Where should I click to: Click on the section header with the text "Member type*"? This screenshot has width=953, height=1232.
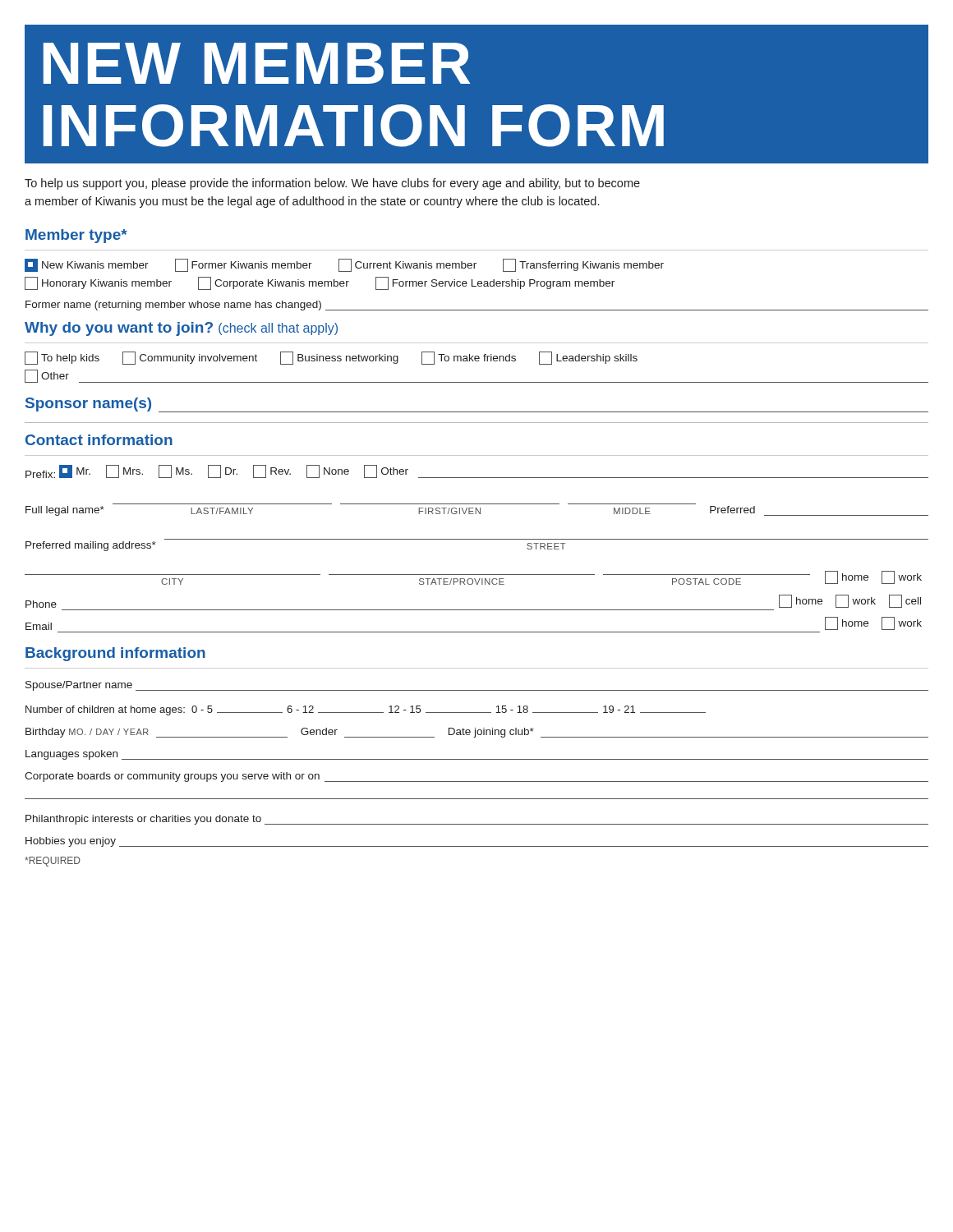click(76, 234)
